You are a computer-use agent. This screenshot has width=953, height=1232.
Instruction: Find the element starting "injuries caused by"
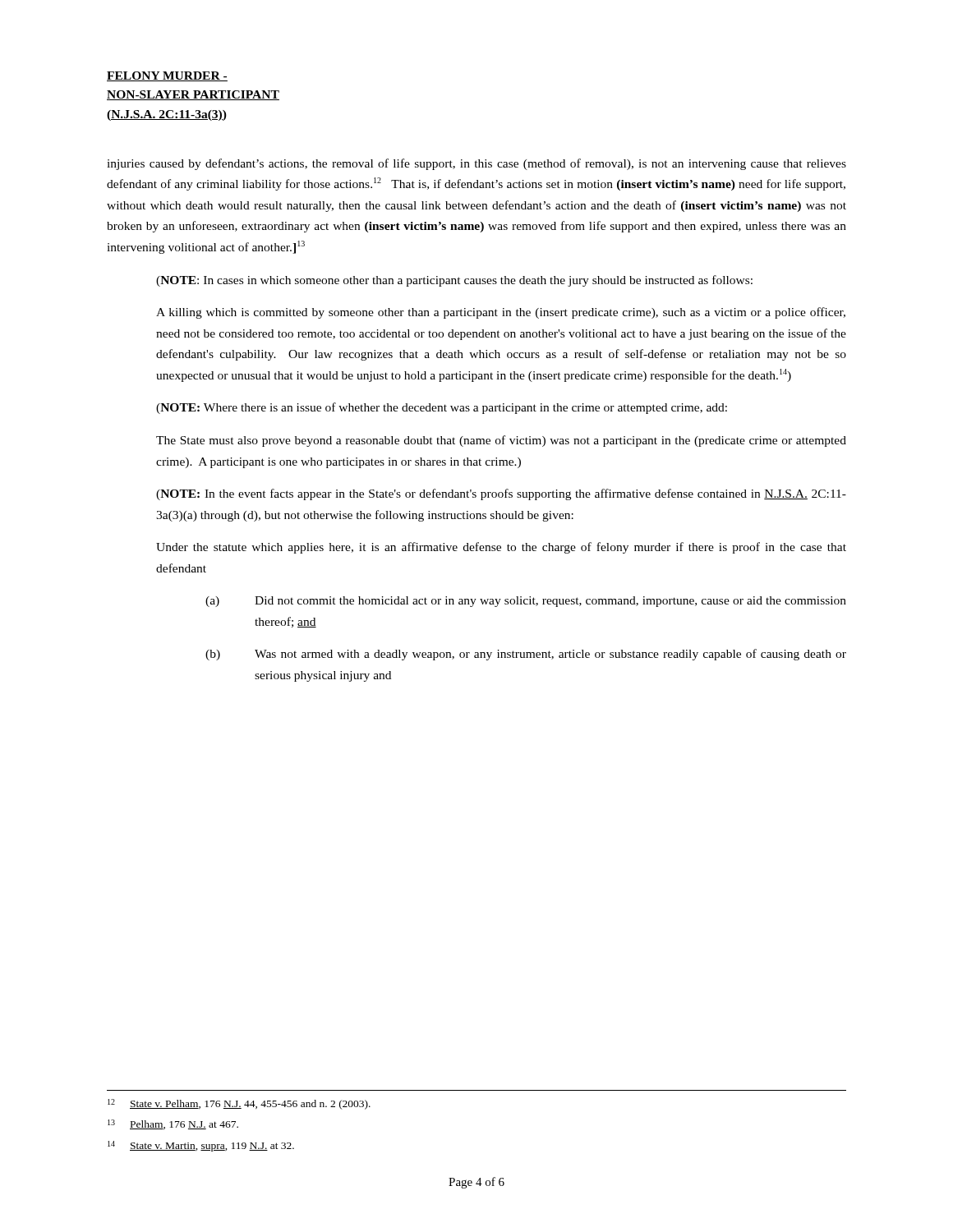476,205
